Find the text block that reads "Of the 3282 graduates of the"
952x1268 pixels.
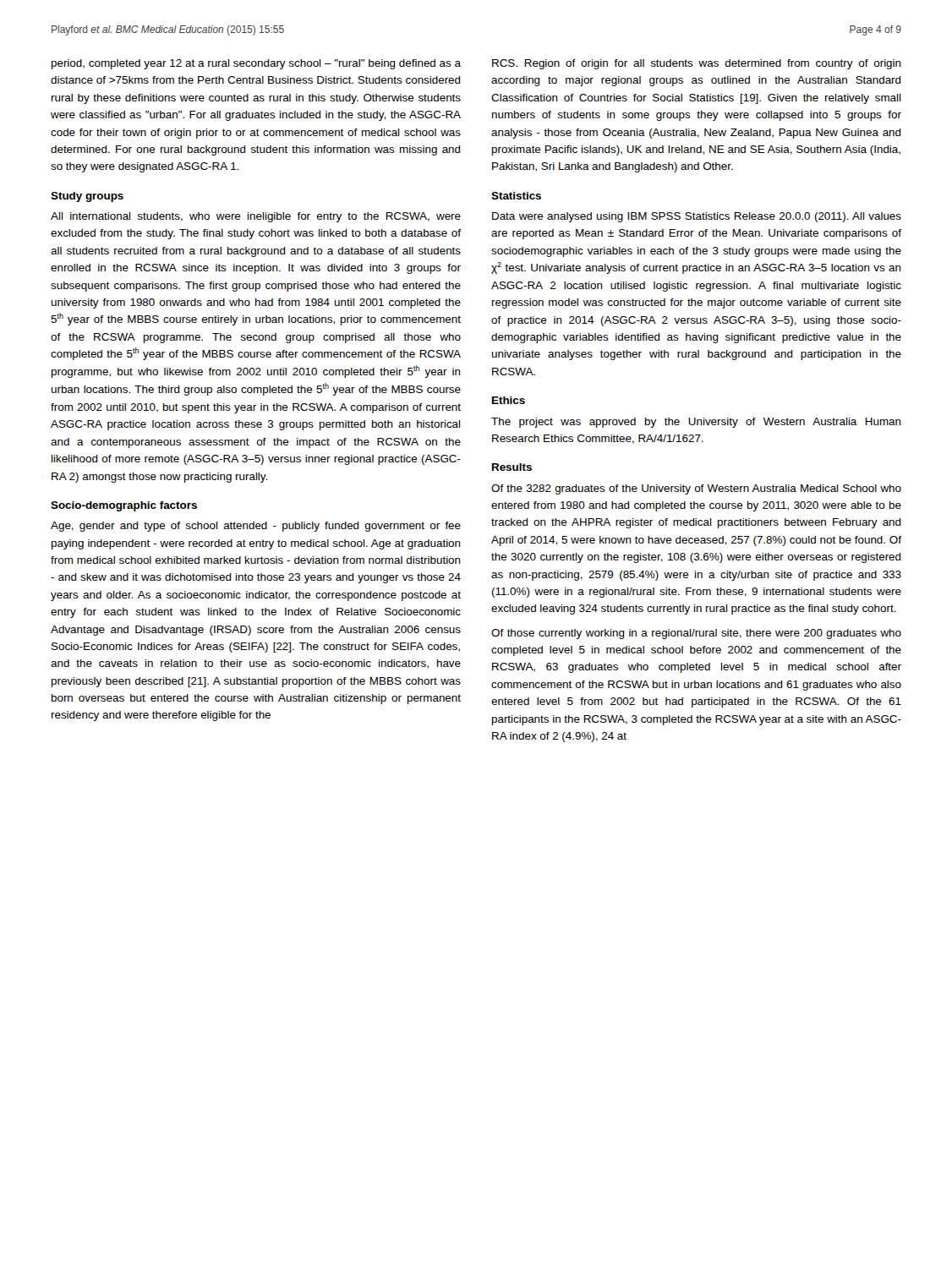point(696,613)
